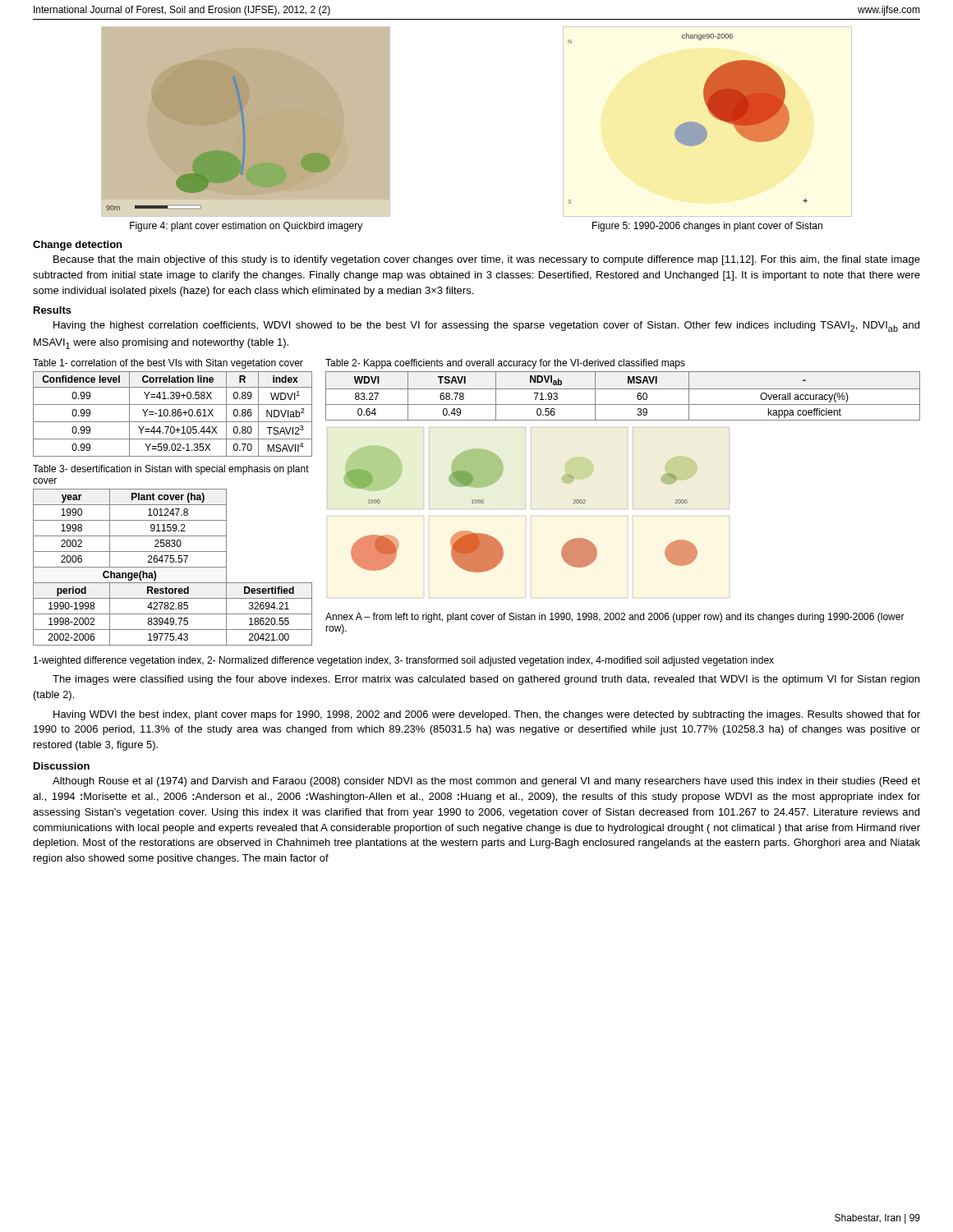Find the element starting "Because that the main objective of this study"
953x1232 pixels.
point(476,275)
